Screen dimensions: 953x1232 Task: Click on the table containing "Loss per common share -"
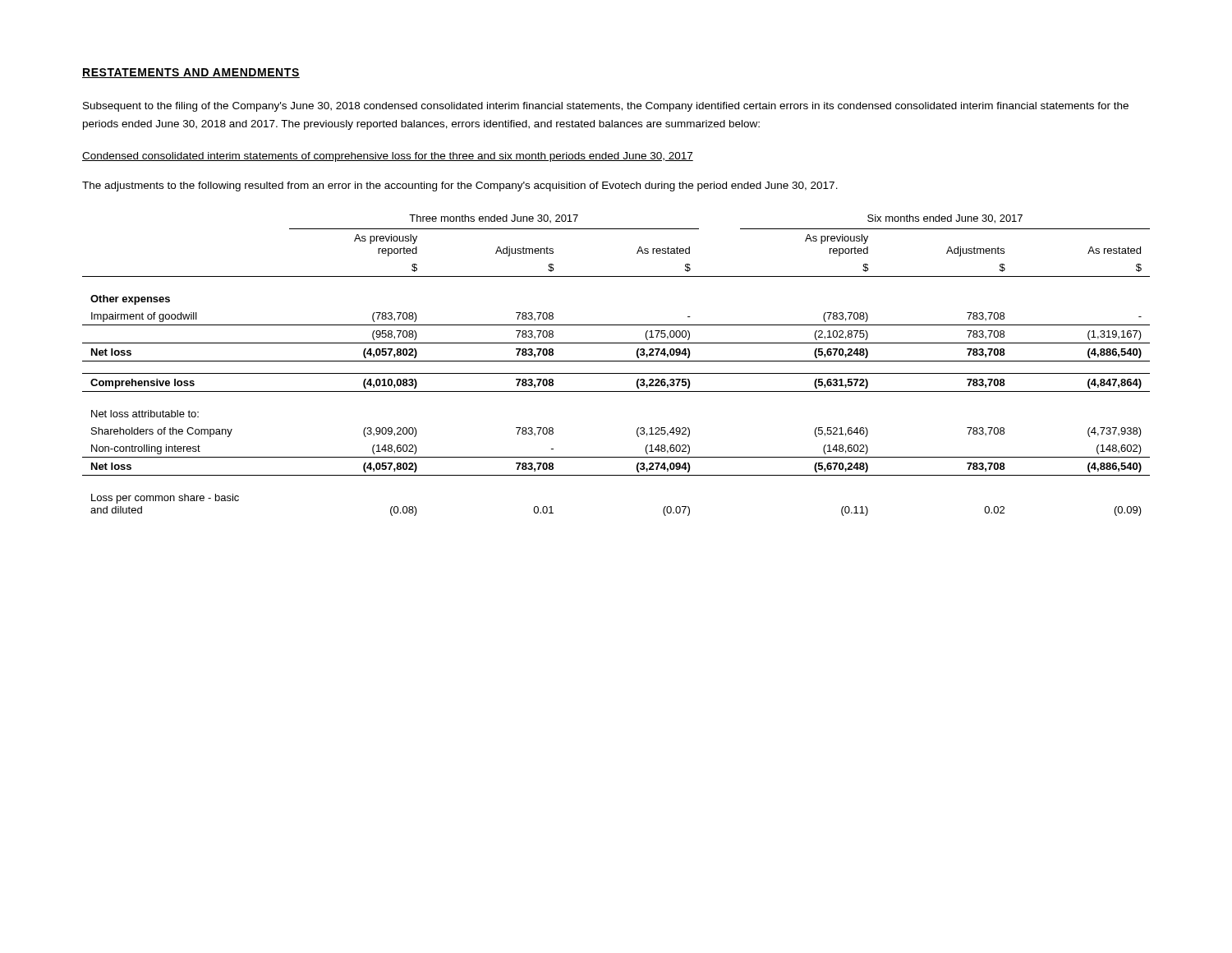coord(616,364)
